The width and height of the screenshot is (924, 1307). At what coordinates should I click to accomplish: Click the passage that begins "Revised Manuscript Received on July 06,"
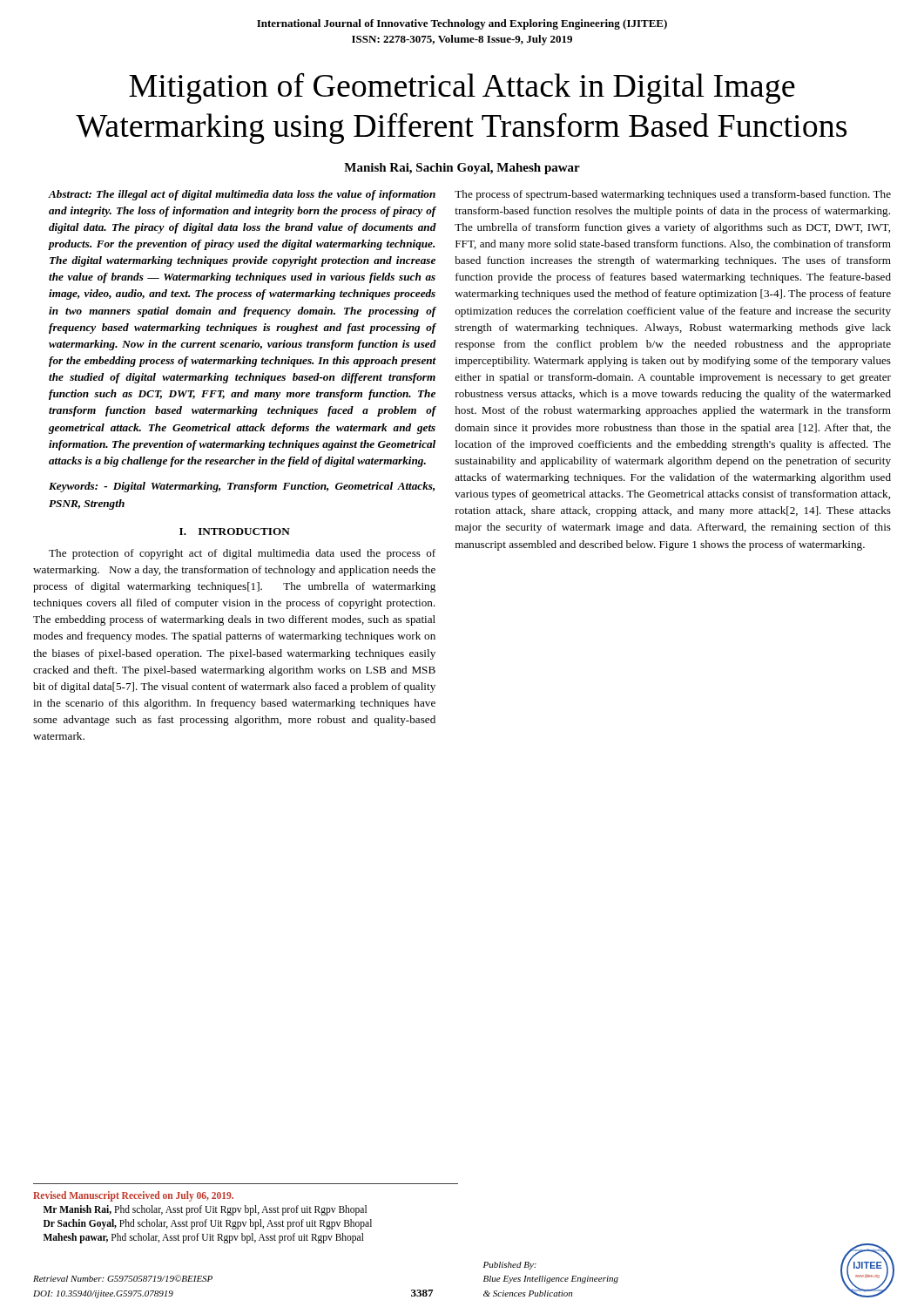pos(203,1216)
